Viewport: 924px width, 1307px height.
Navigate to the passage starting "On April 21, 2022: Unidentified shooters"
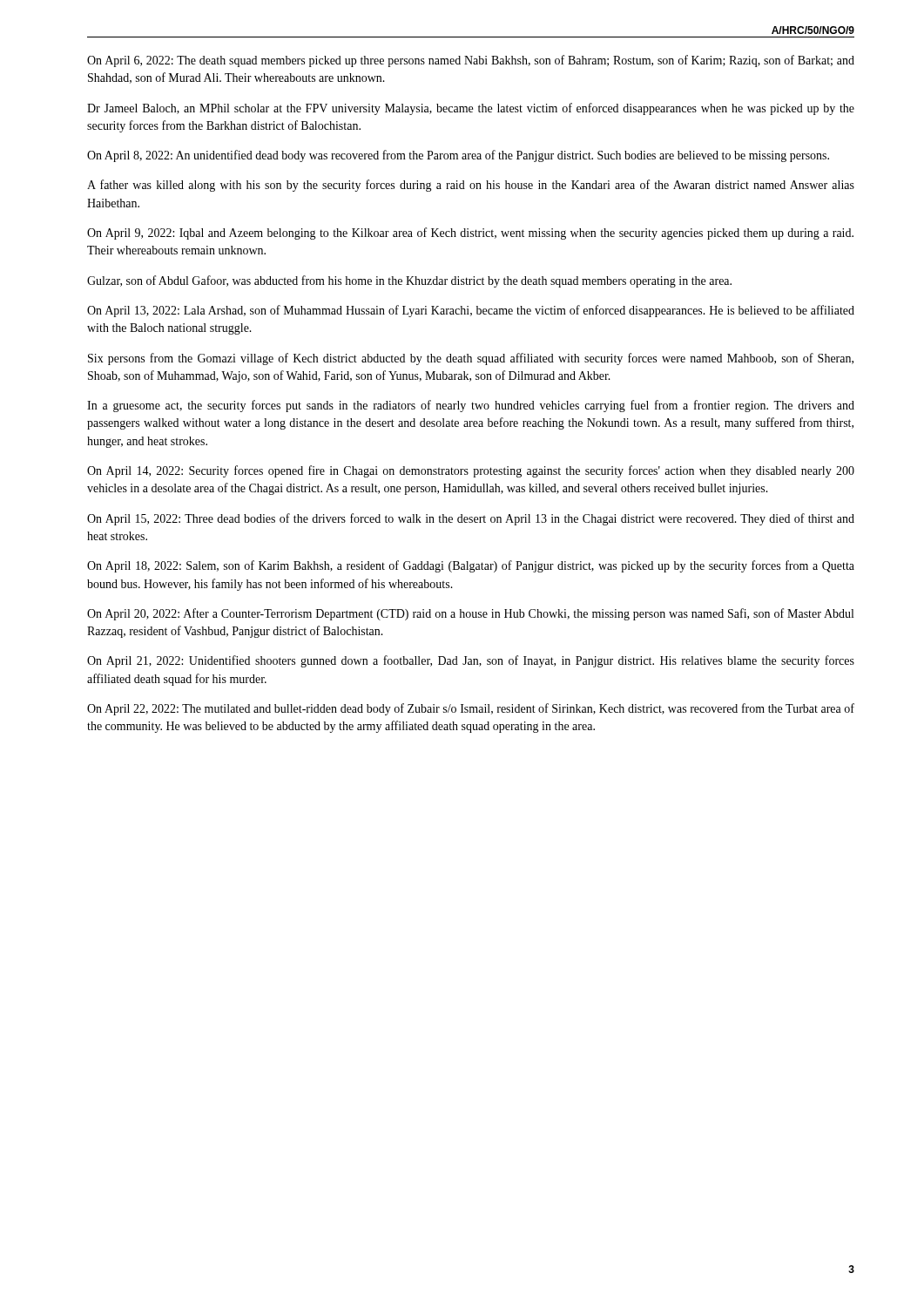click(471, 670)
